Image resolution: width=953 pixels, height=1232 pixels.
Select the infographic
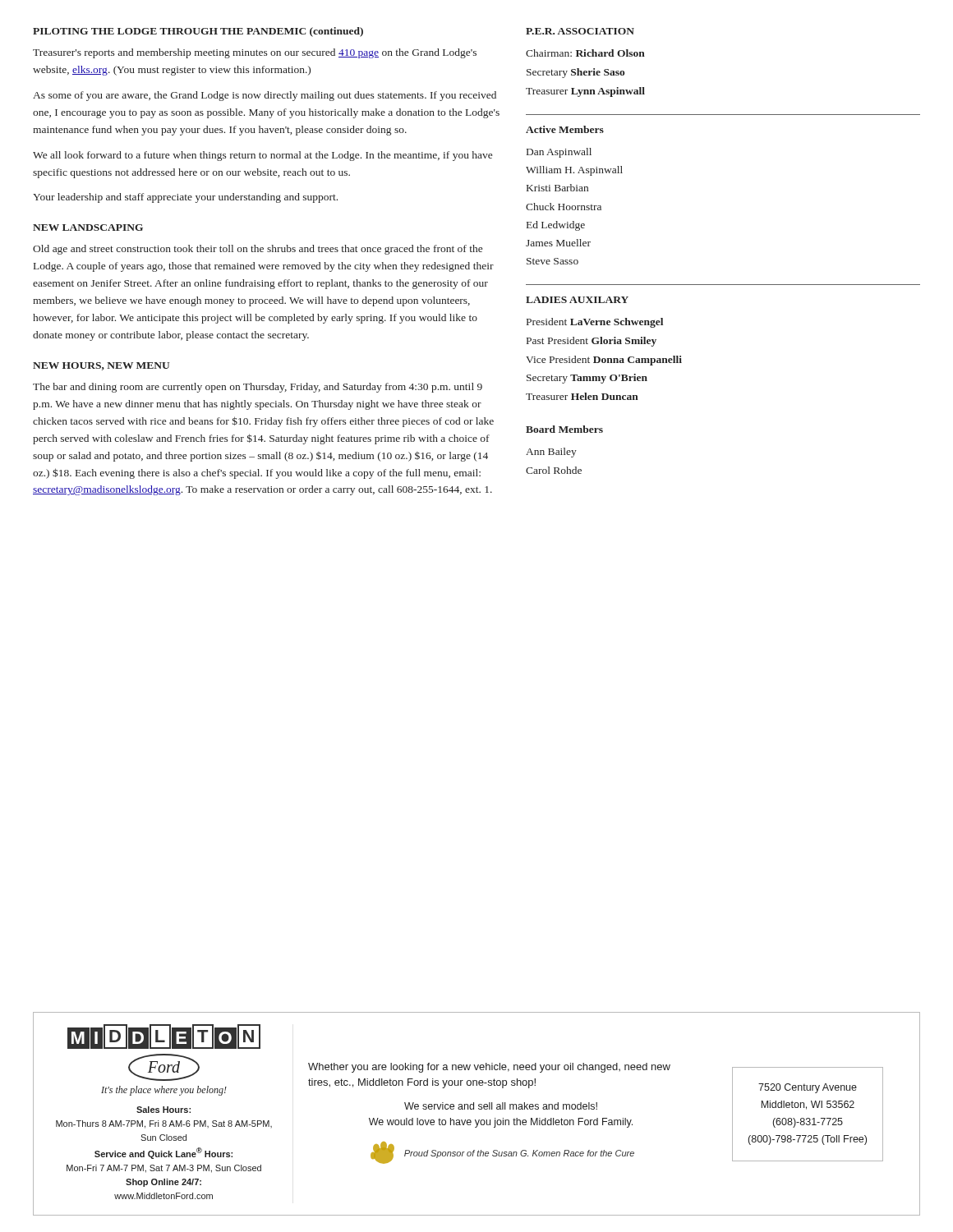(476, 1114)
